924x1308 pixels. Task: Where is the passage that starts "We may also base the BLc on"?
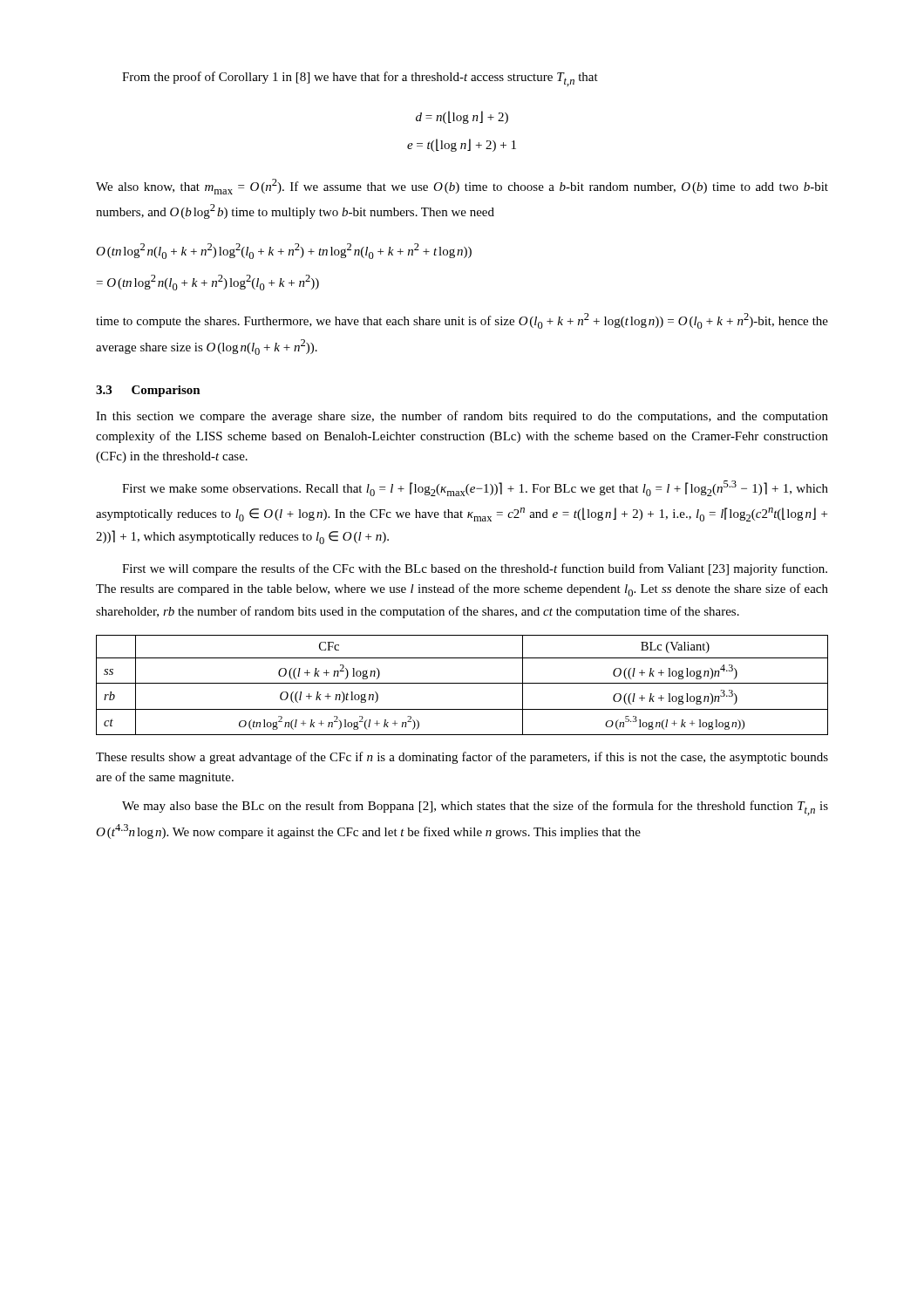pyautogui.click(x=462, y=819)
